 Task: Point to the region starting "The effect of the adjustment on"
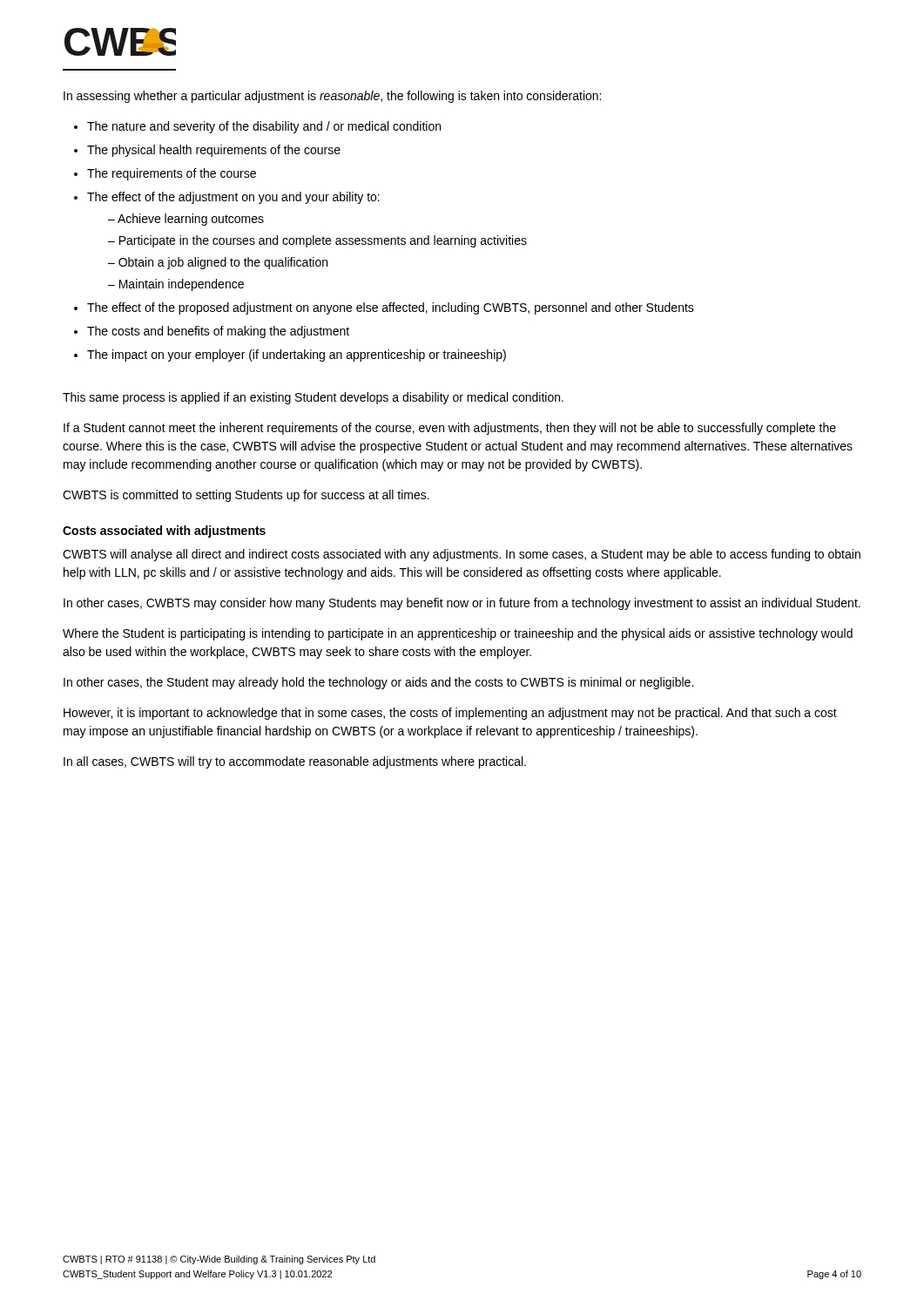(474, 242)
